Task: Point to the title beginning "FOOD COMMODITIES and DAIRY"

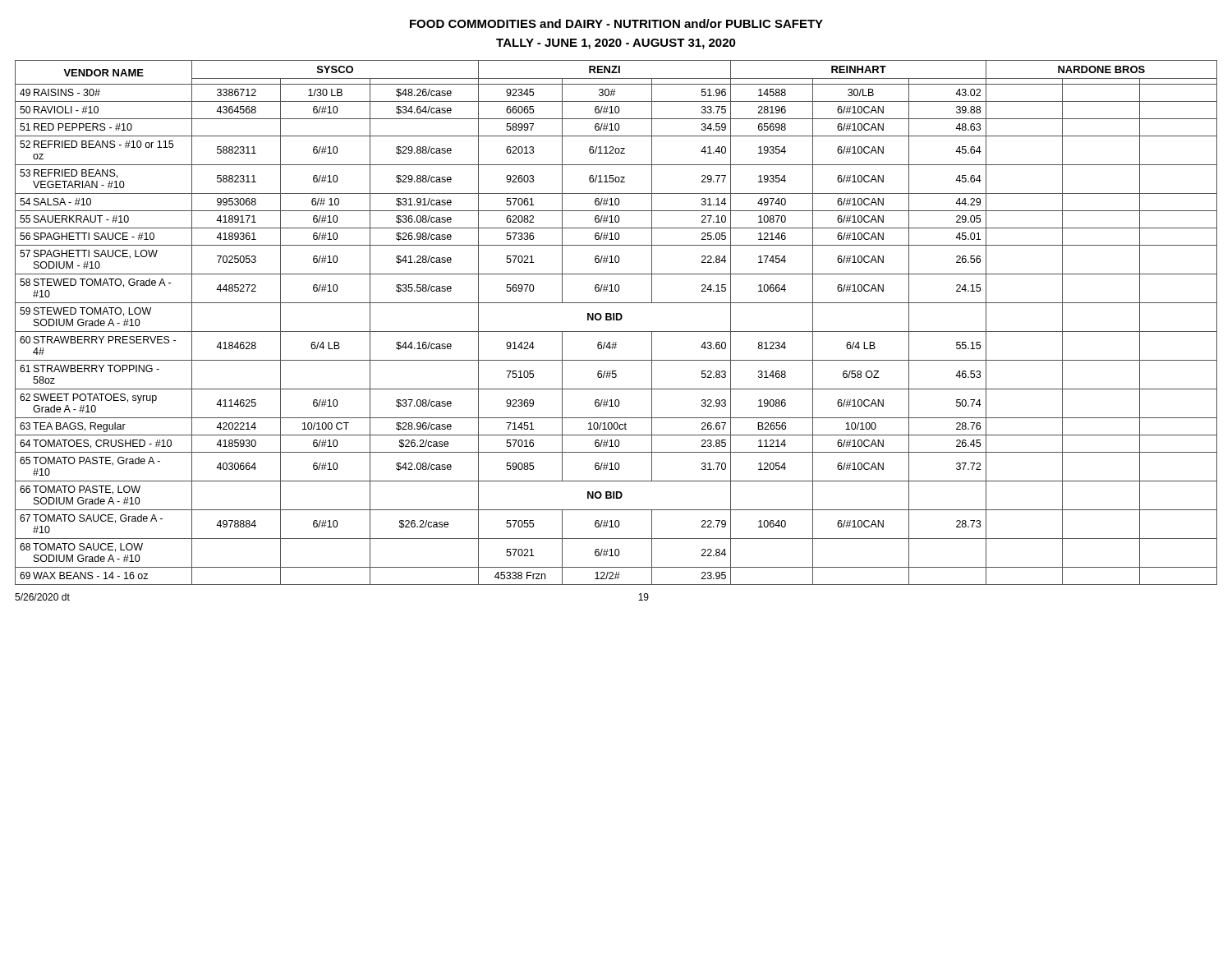Action: pyautogui.click(x=616, y=33)
